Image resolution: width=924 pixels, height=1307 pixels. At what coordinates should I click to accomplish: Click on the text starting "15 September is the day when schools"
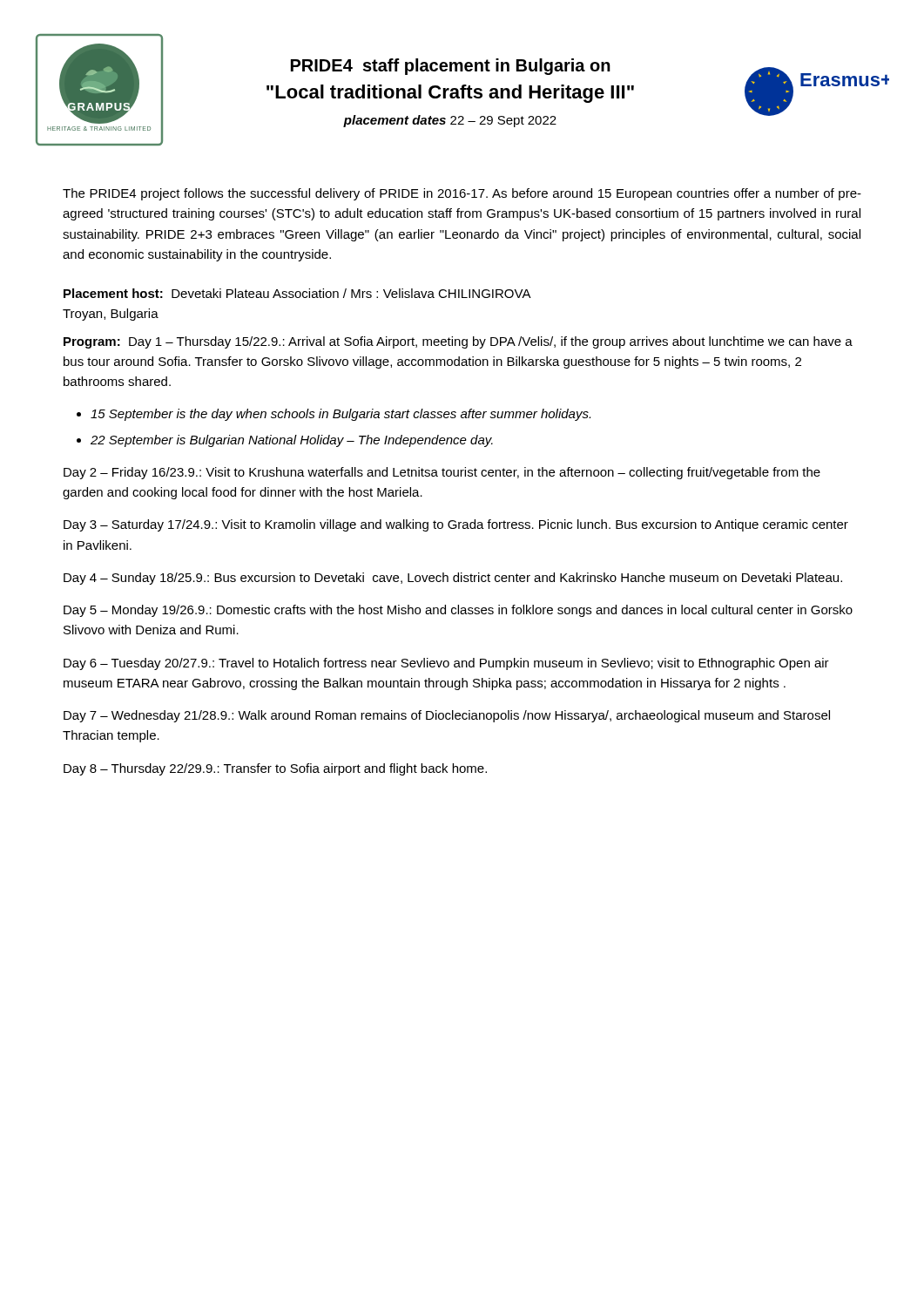point(341,414)
